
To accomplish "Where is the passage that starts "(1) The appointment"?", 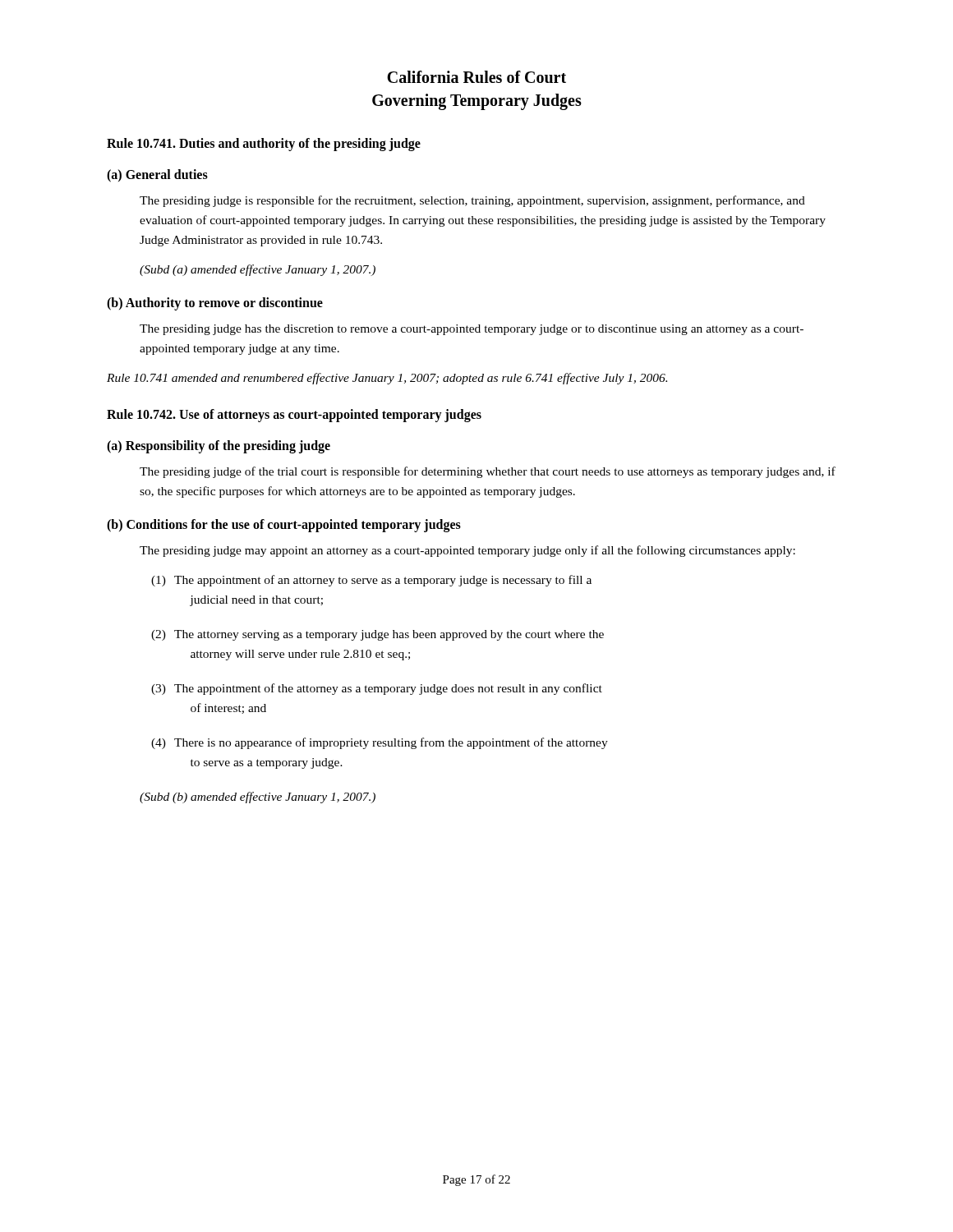I will point(493,590).
